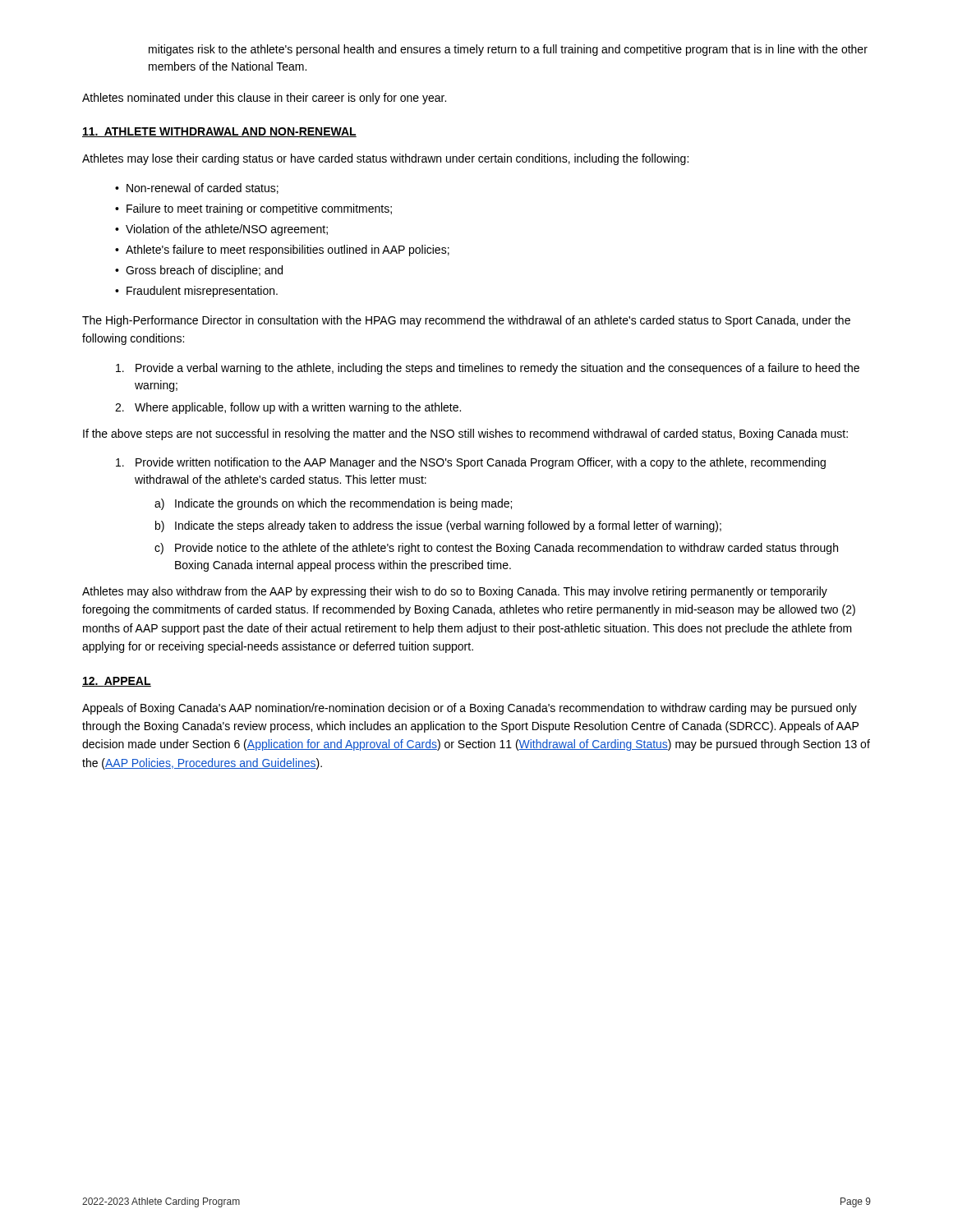Select the list item containing "•Athlete's failure to"
Viewport: 953px width, 1232px height.
[x=282, y=250]
